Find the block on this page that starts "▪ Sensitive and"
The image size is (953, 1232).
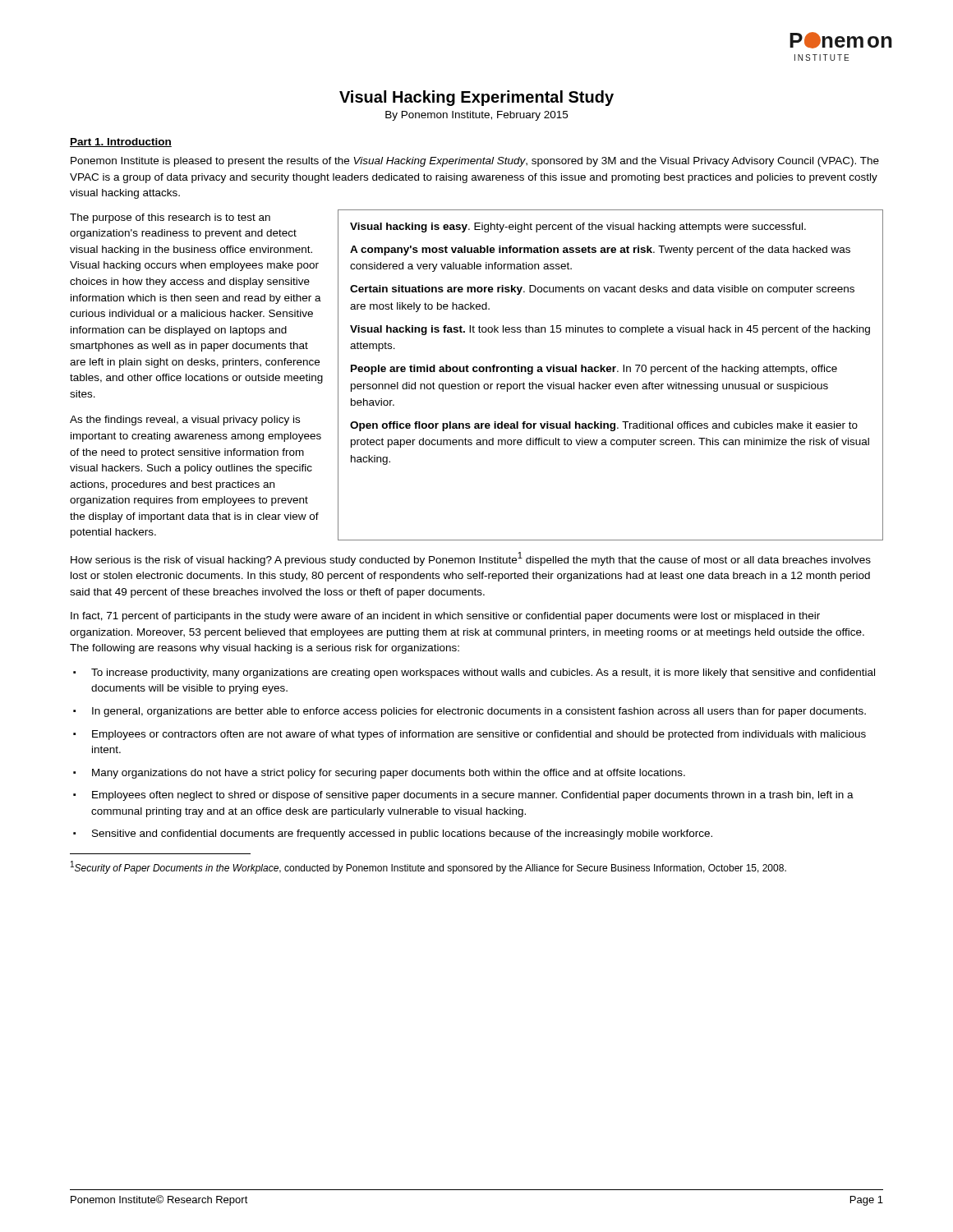(476, 834)
